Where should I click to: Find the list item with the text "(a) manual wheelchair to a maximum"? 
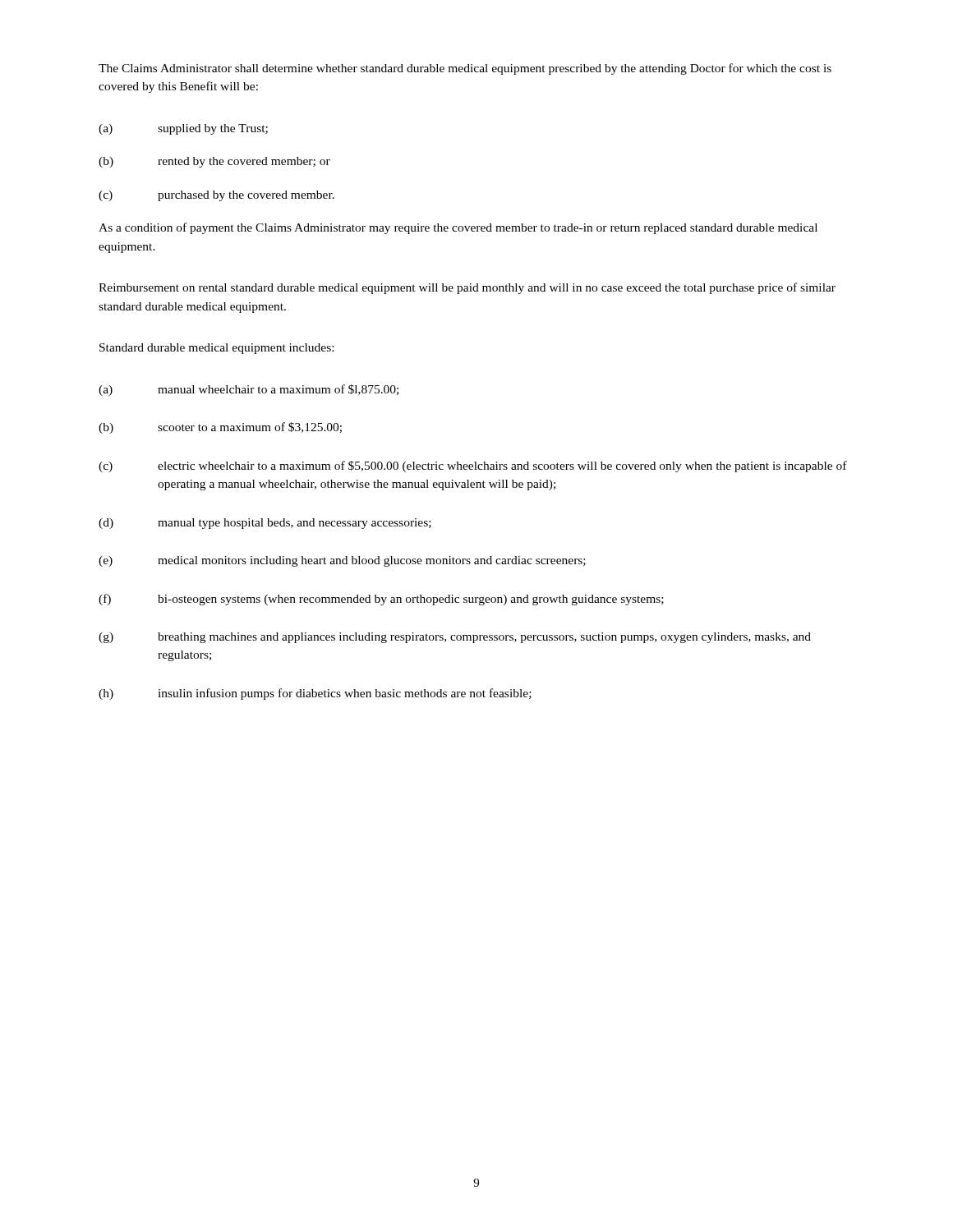point(249,390)
